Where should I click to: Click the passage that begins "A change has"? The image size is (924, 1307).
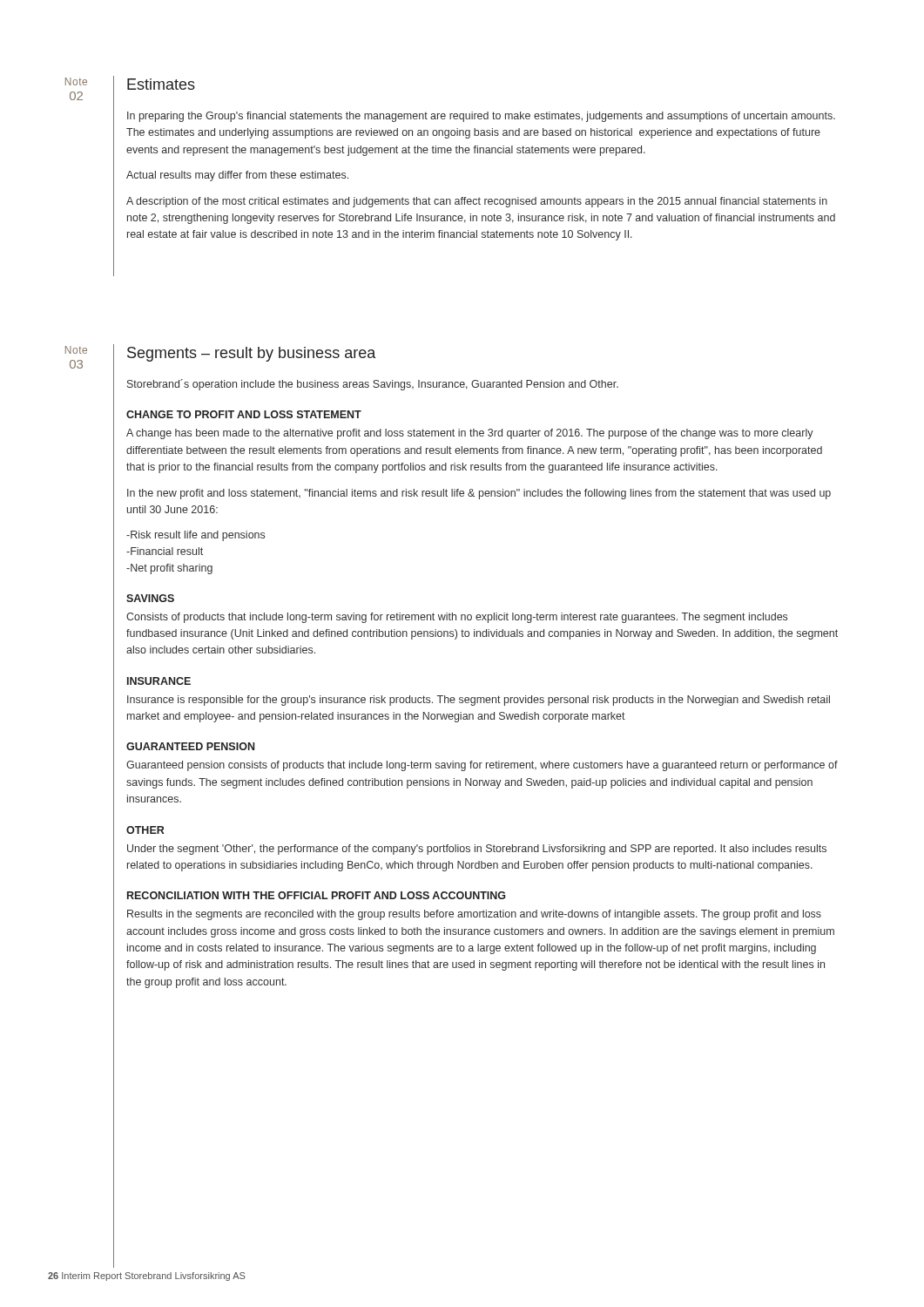tap(474, 450)
